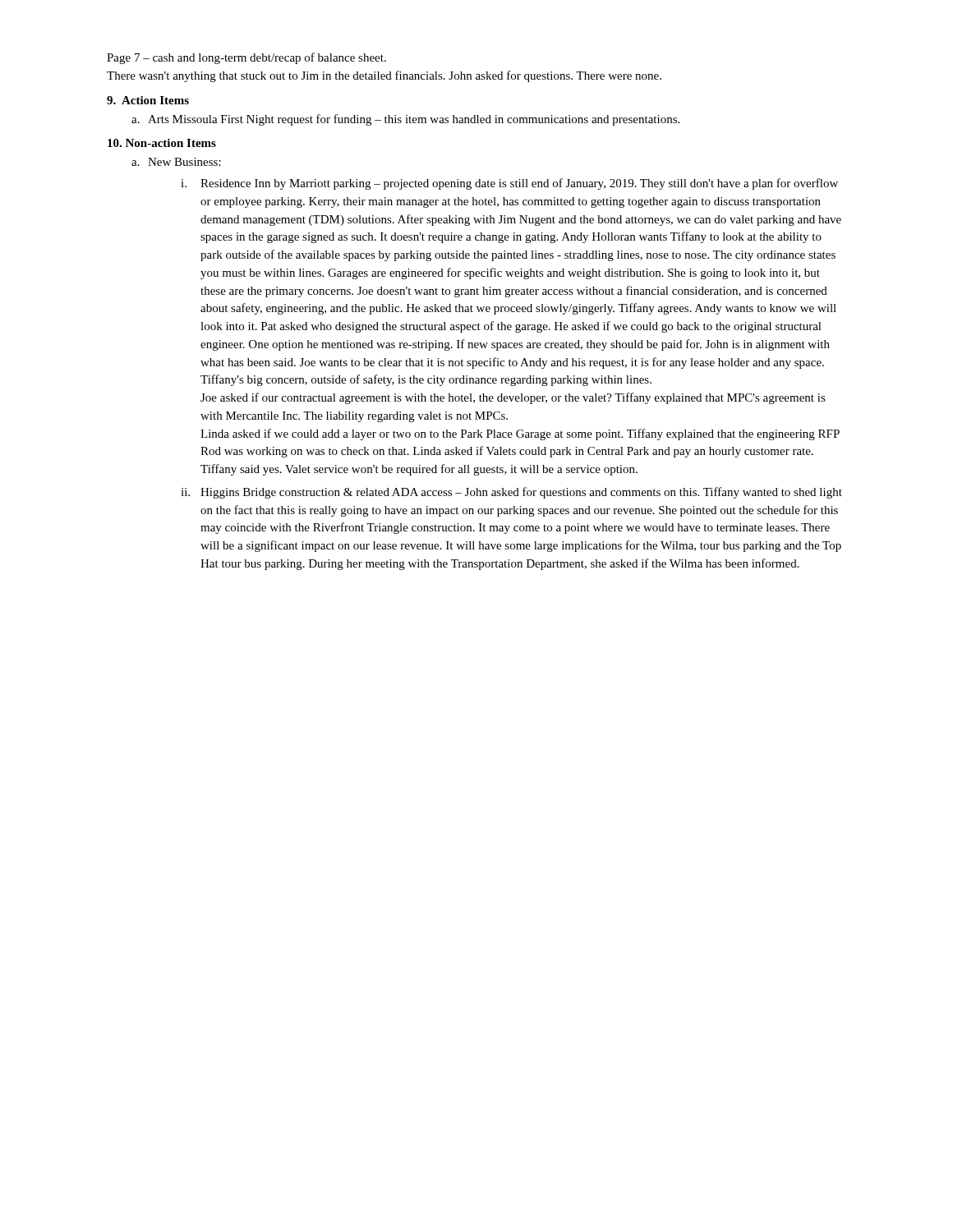Point to the region starting "i. Residence Inn by Marriott parking –"
Image resolution: width=953 pixels, height=1232 pixels.
coord(513,327)
